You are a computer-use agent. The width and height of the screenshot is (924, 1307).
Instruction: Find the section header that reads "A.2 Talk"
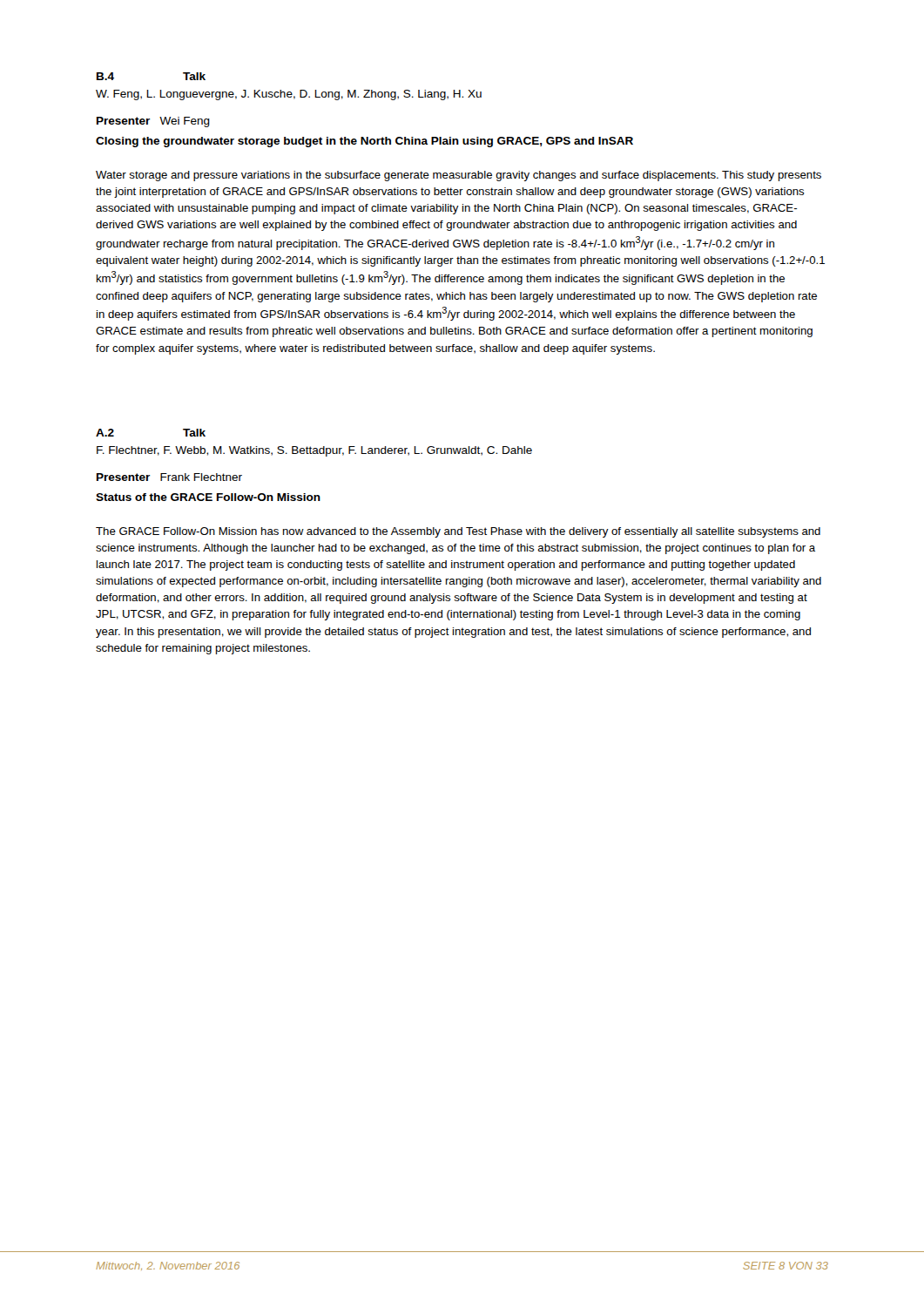point(101,433)
